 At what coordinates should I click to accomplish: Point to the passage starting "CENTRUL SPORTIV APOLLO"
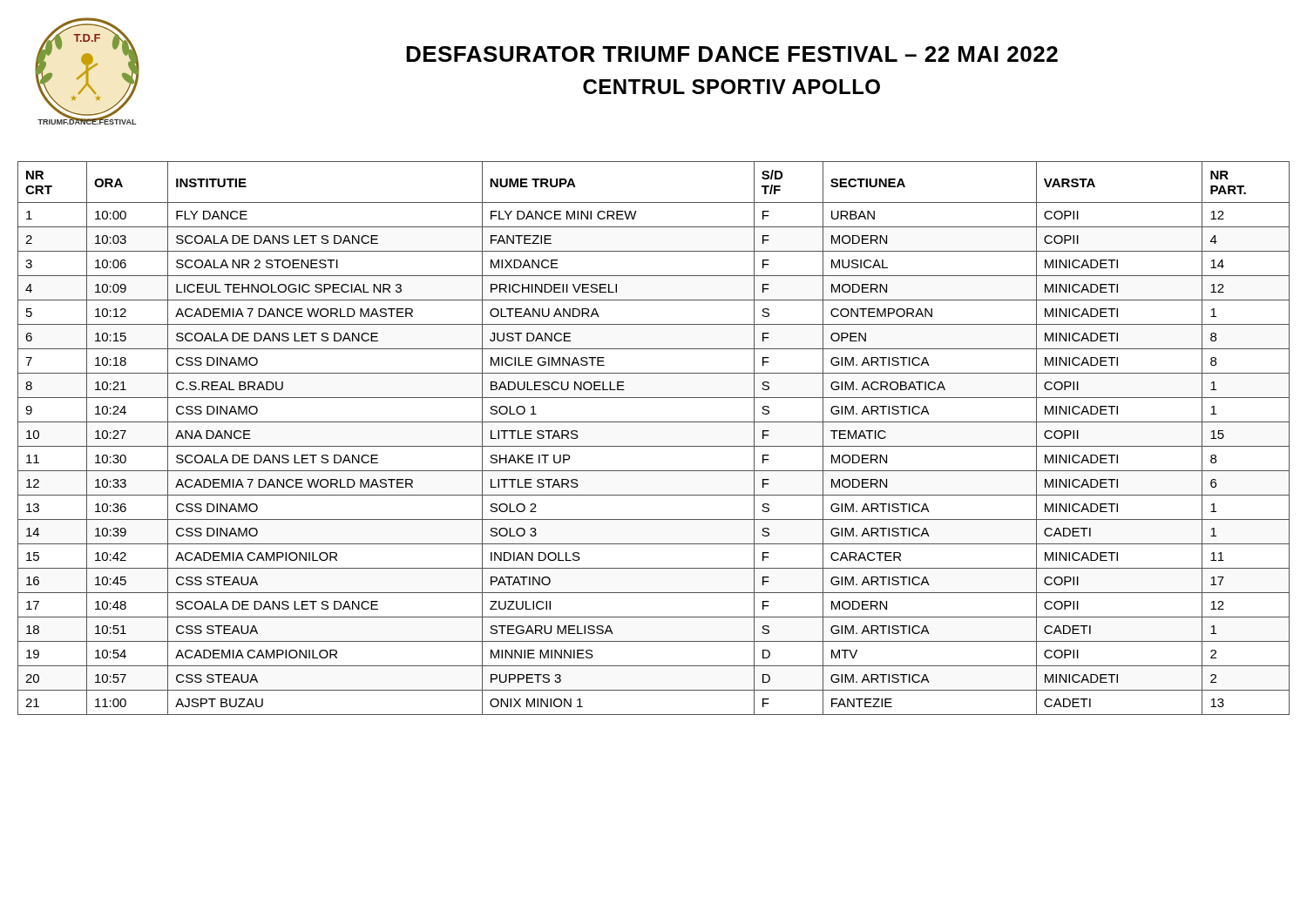pyautogui.click(x=732, y=87)
